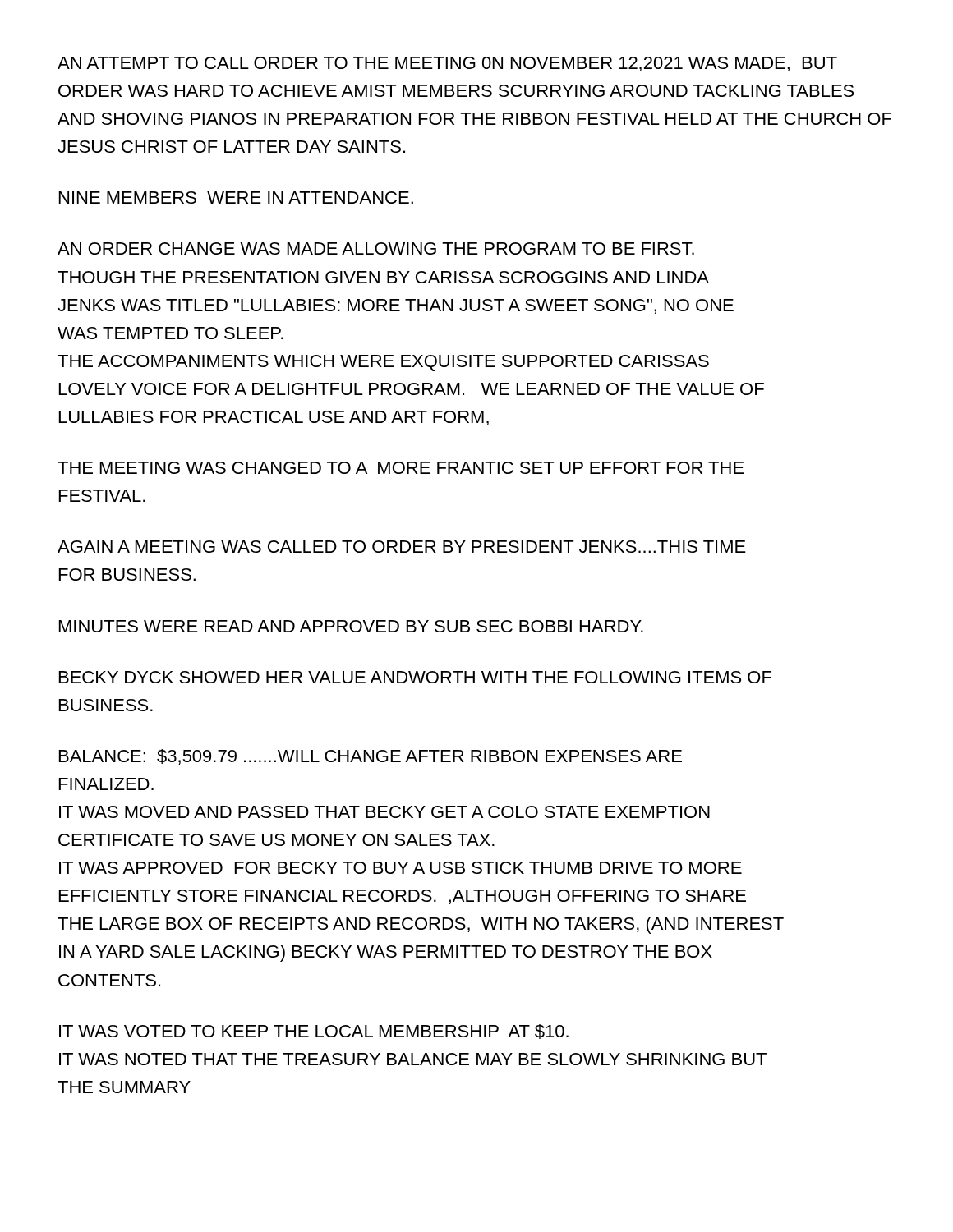Find the text block that says "AGAIN A MEETING WAS CALLED TO ORDER BY"
This screenshot has height=1232, width=953.
402,561
